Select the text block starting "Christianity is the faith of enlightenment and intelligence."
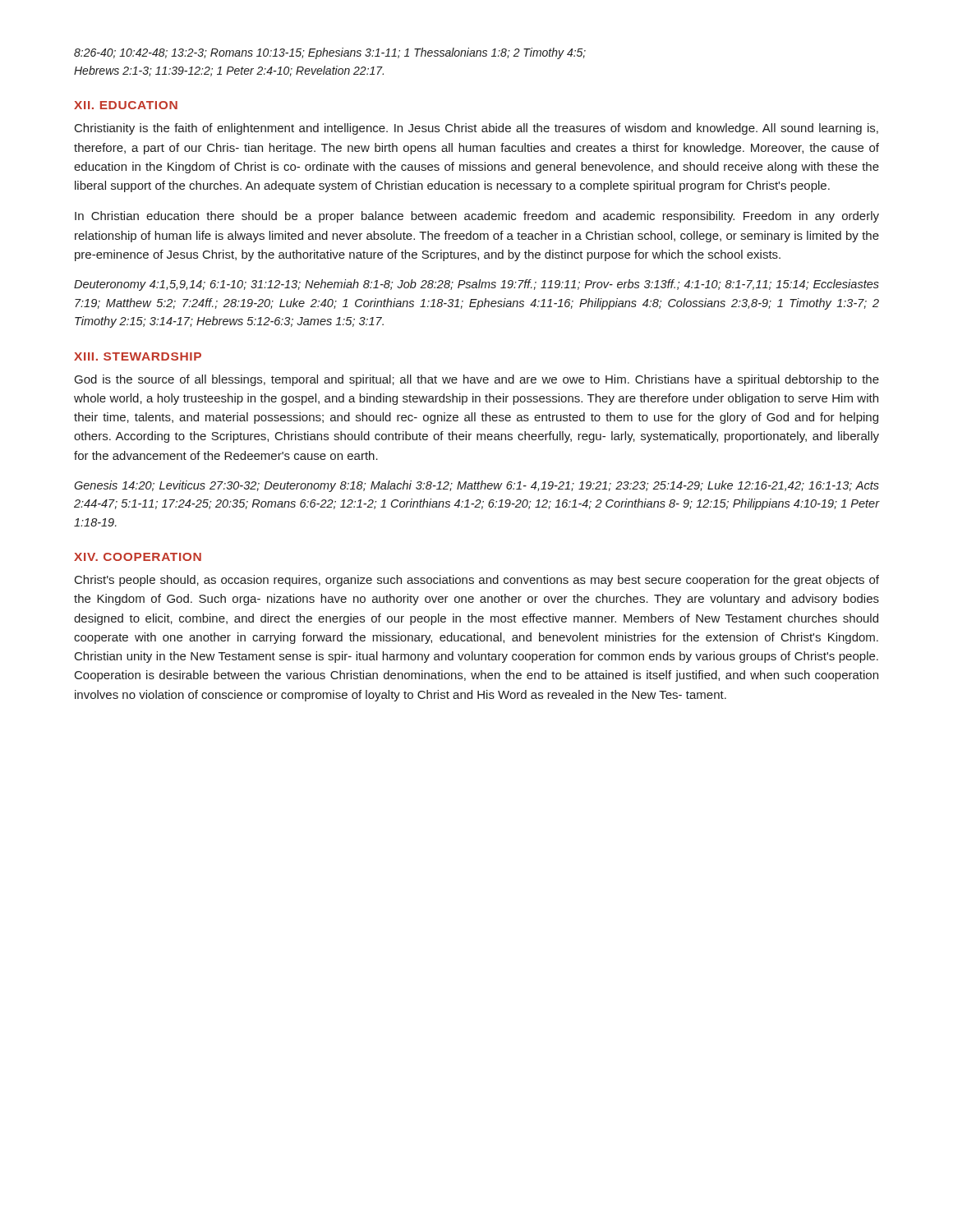 [476, 157]
